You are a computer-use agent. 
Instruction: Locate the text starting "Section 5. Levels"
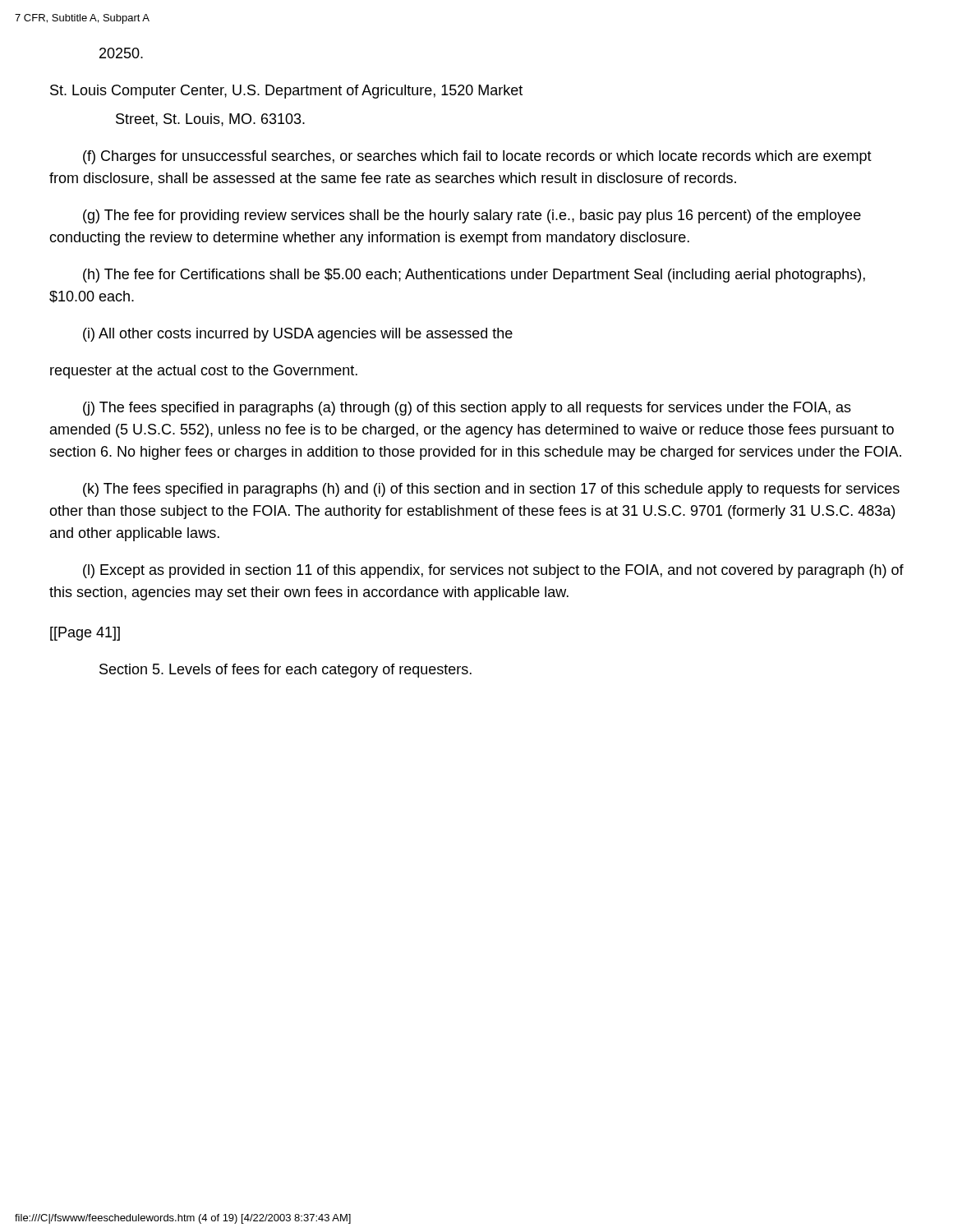[286, 669]
